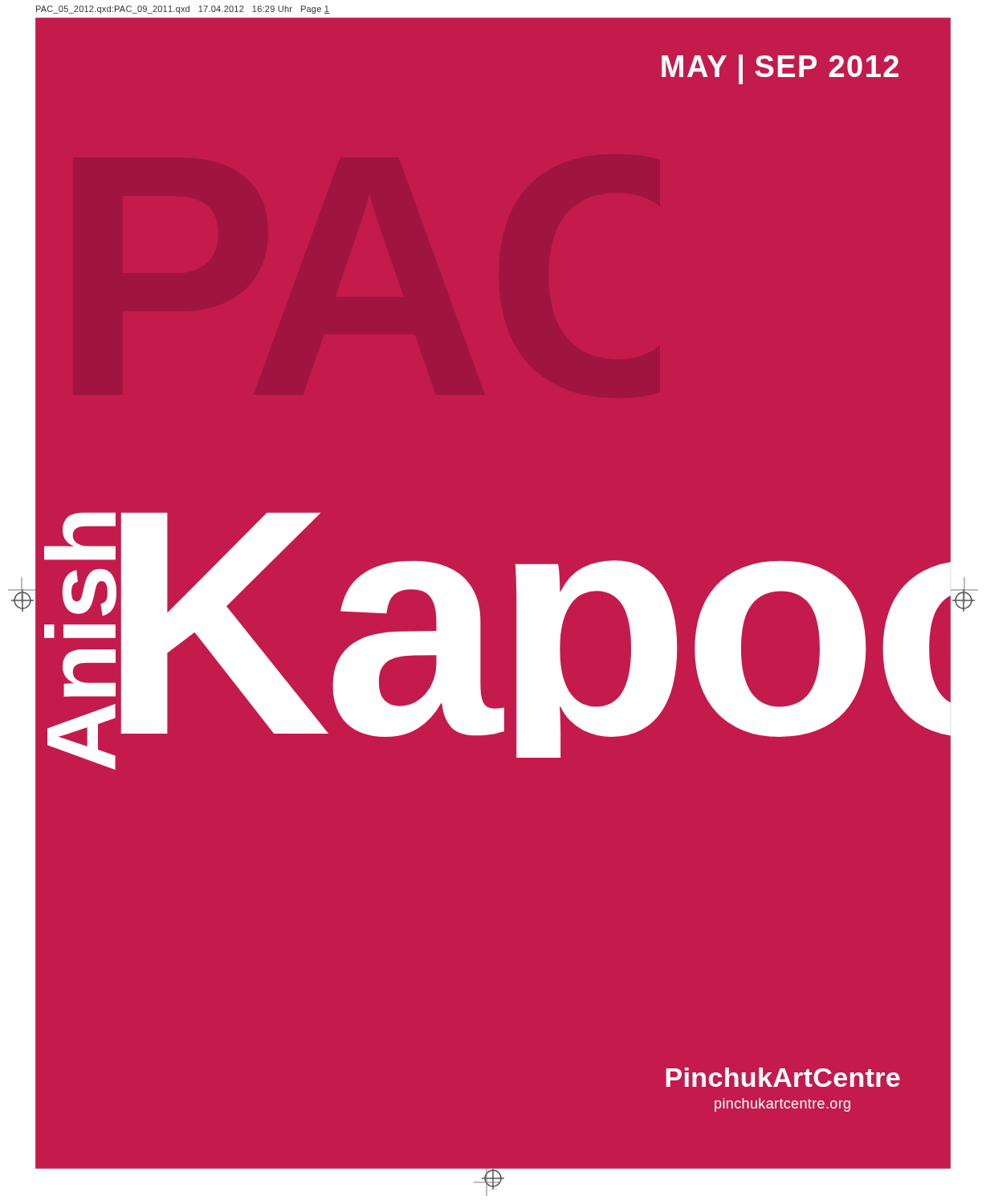986x1204 pixels.
Task: Where does it say "PinchukArtCentre pinchukartcentre.org"?
Action: pyautogui.click(x=783, y=1087)
